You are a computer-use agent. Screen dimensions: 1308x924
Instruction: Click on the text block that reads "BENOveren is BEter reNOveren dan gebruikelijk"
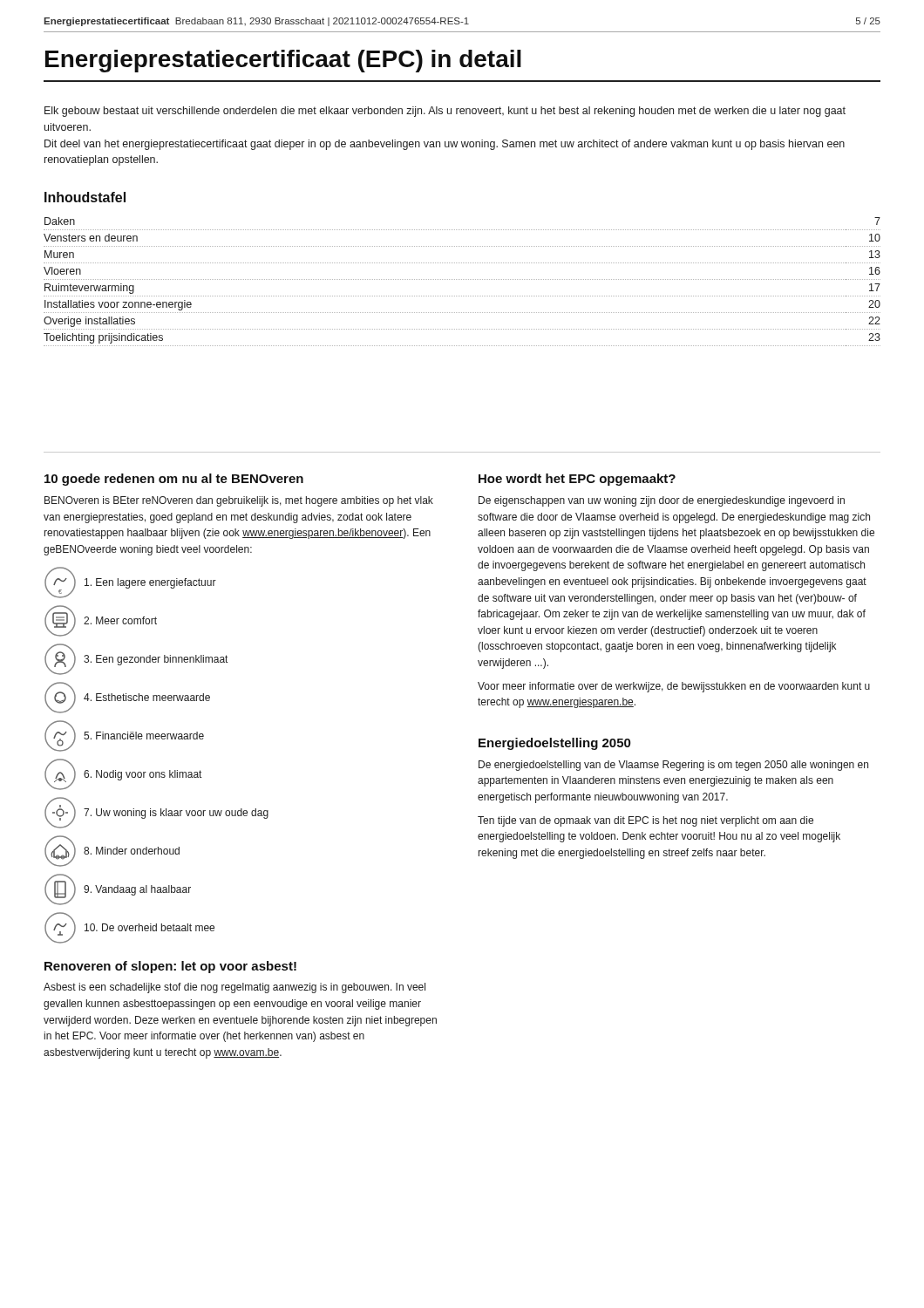coord(238,525)
